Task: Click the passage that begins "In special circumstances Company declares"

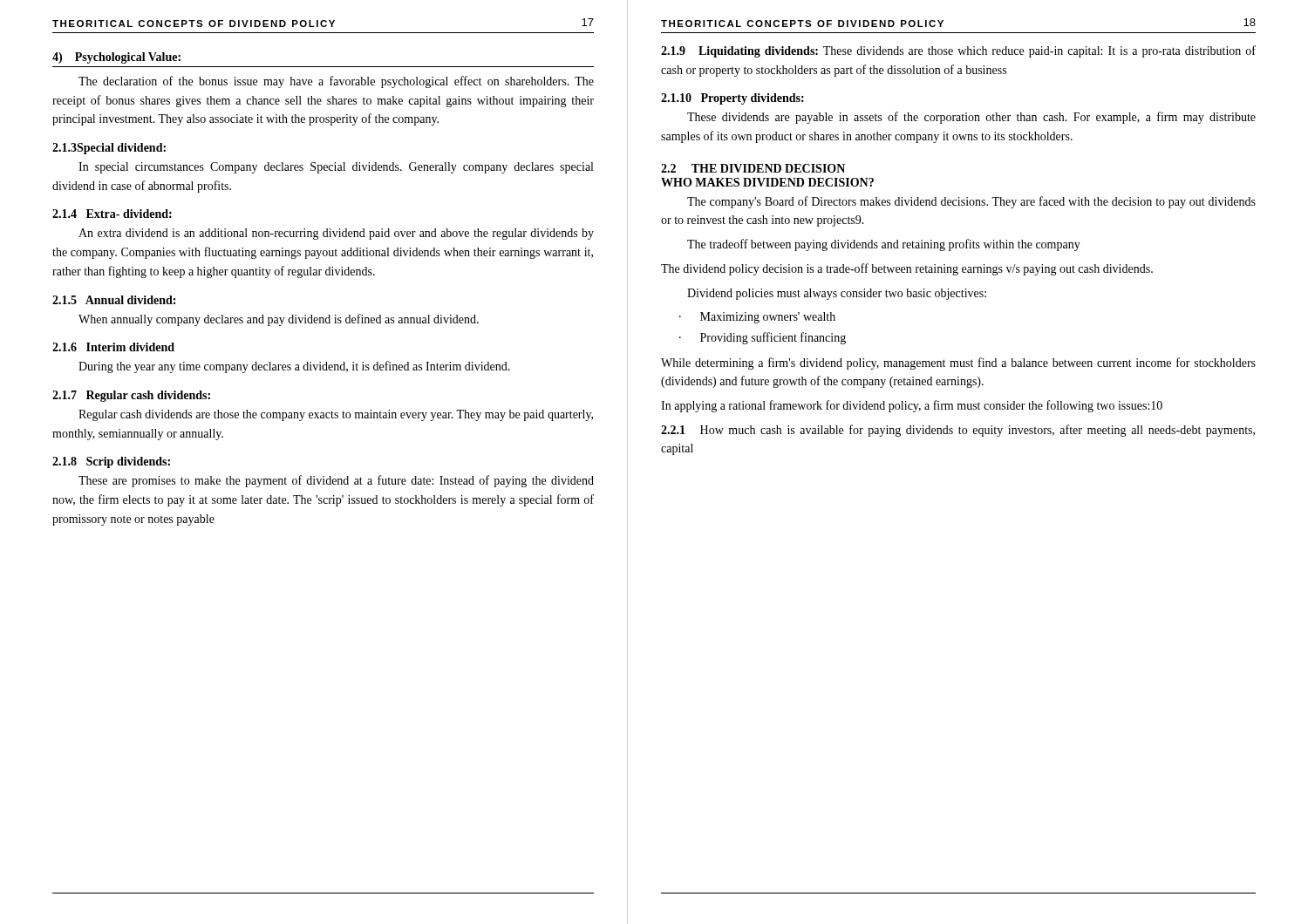Action: (x=323, y=176)
